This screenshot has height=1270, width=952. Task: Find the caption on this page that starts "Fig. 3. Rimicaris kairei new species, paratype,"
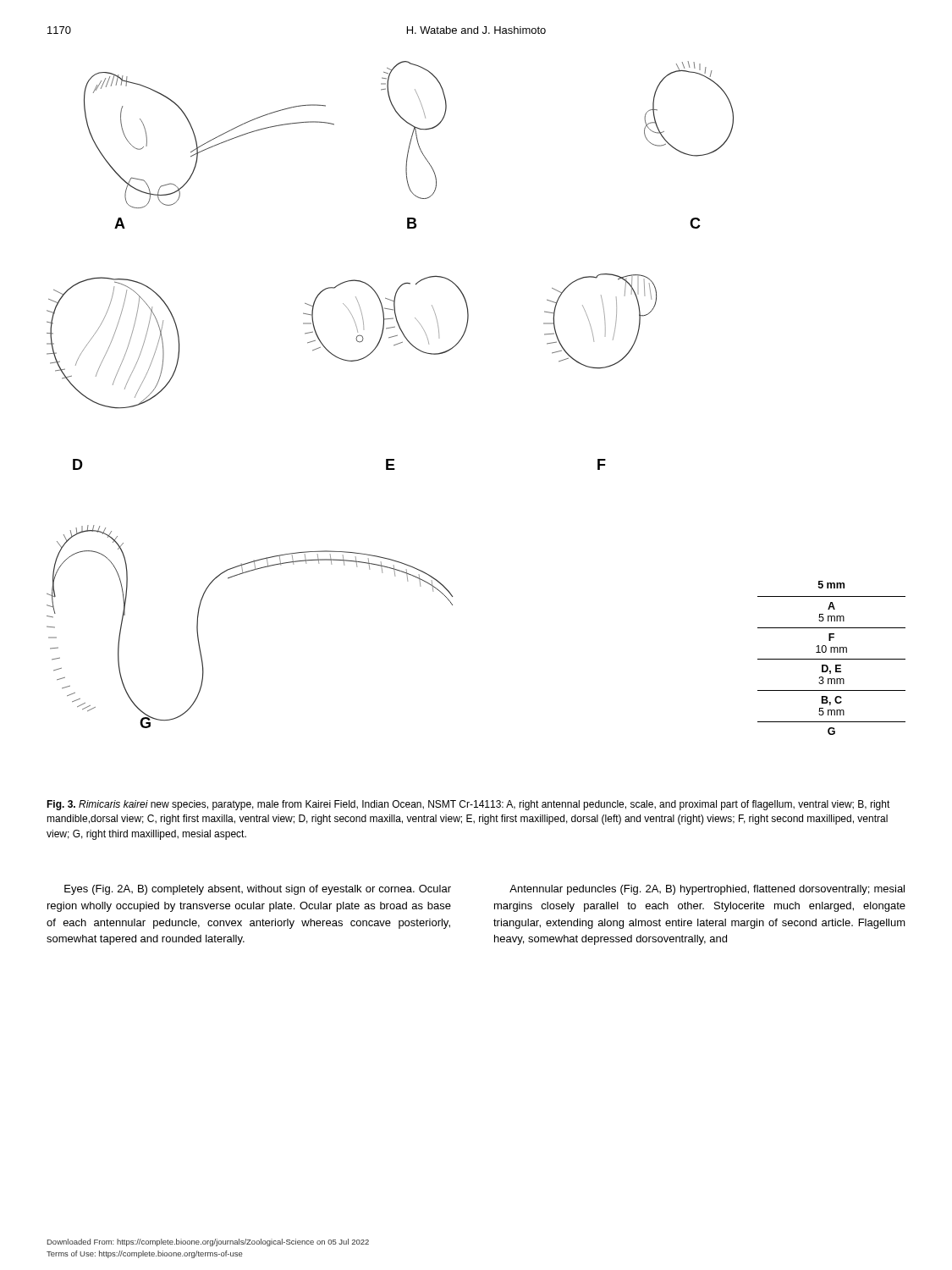[468, 819]
